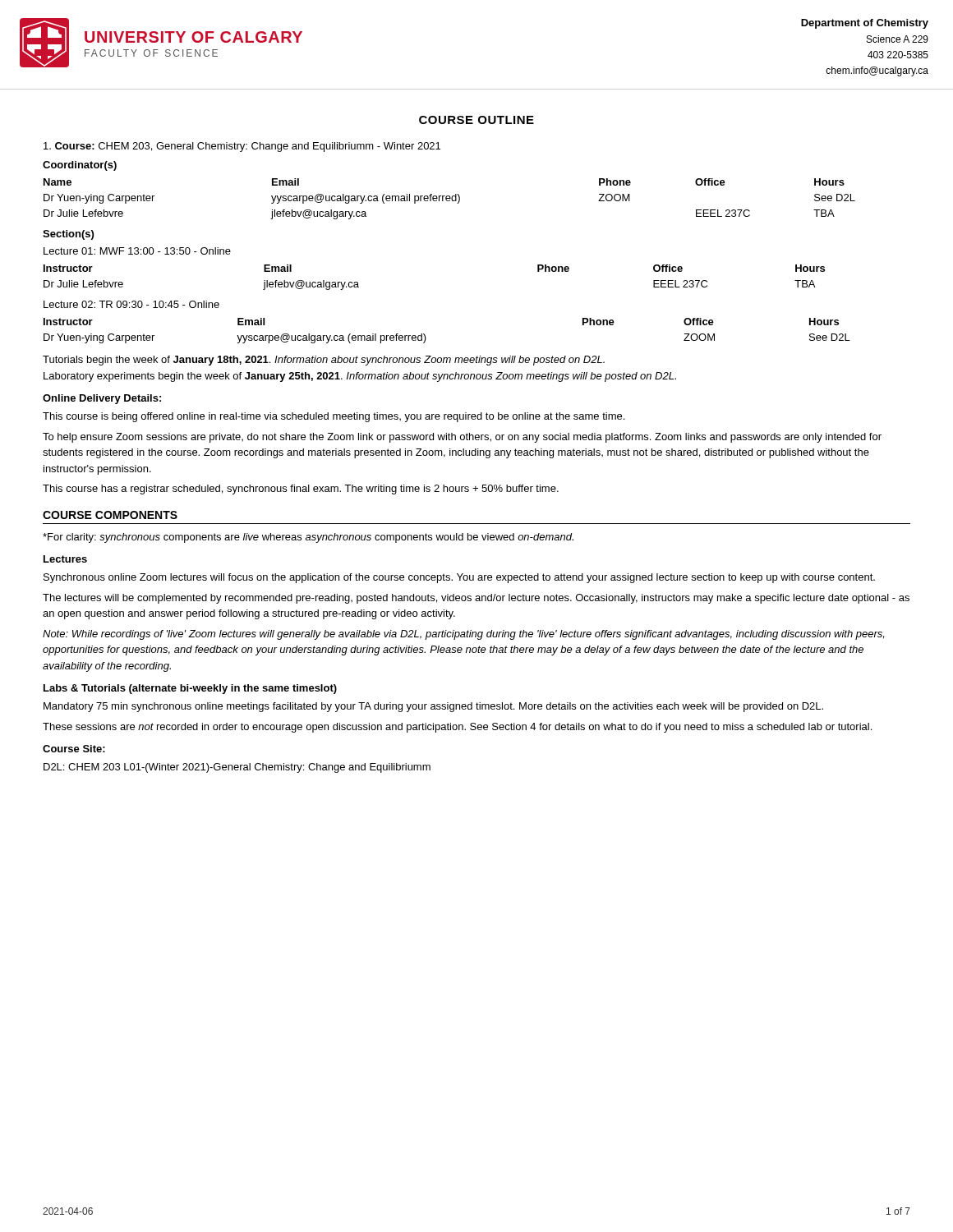This screenshot has height=1232, width=953.
Task: Click on the text starting "Course Site:"
Action: pos(74,749)
